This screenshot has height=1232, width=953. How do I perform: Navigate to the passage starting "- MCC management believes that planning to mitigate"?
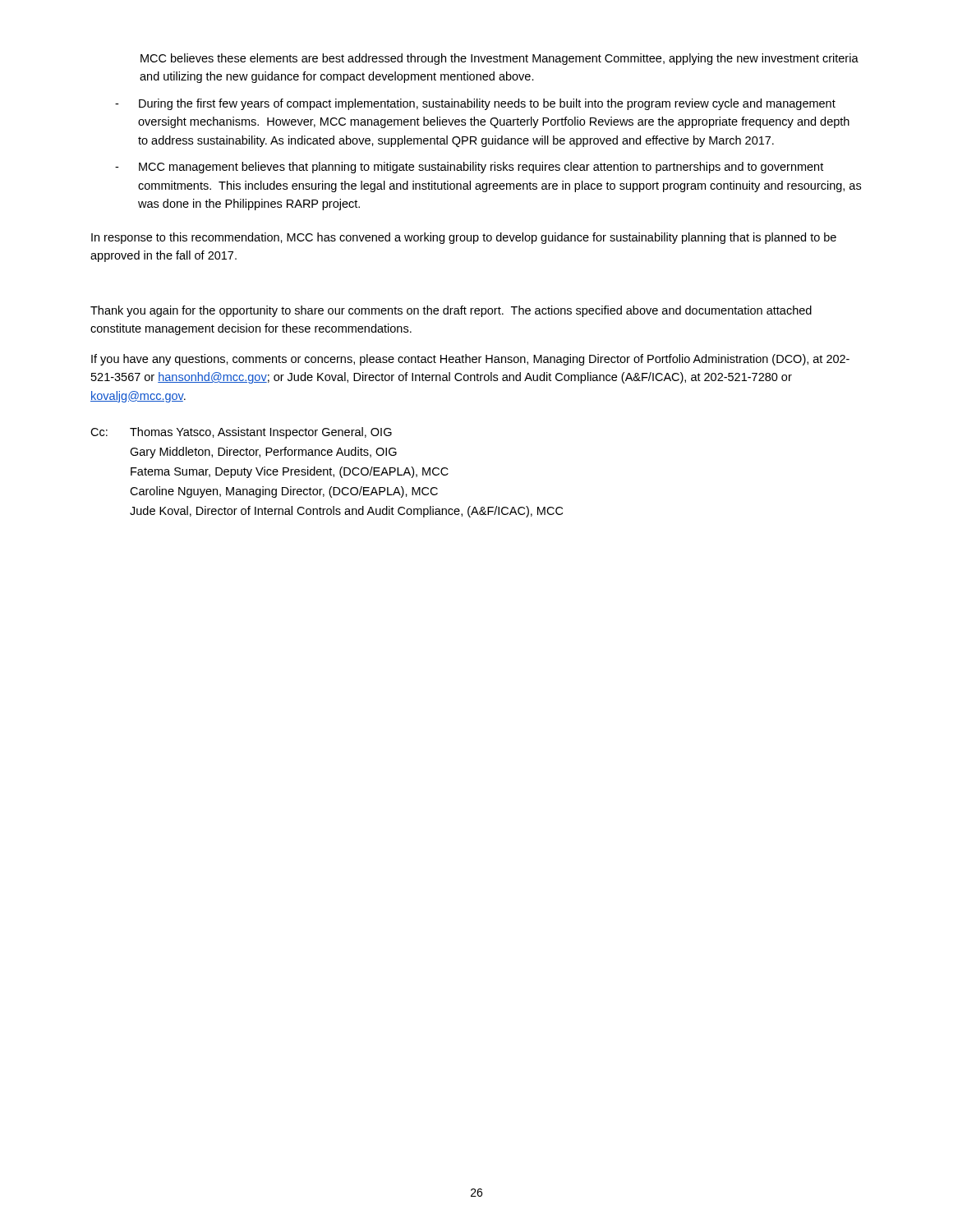tap(489, 186)
